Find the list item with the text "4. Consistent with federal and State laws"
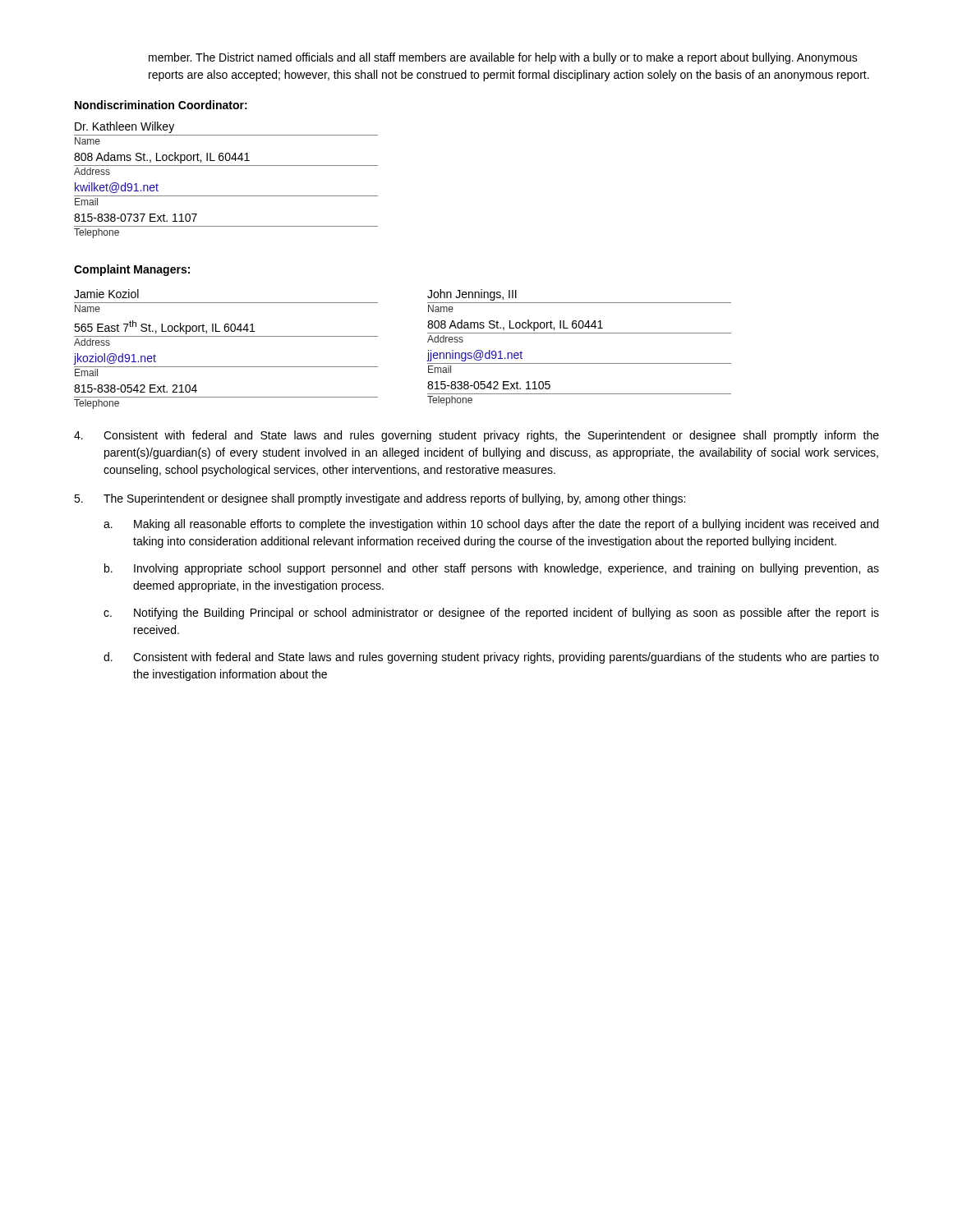 (x=476, y=453)
